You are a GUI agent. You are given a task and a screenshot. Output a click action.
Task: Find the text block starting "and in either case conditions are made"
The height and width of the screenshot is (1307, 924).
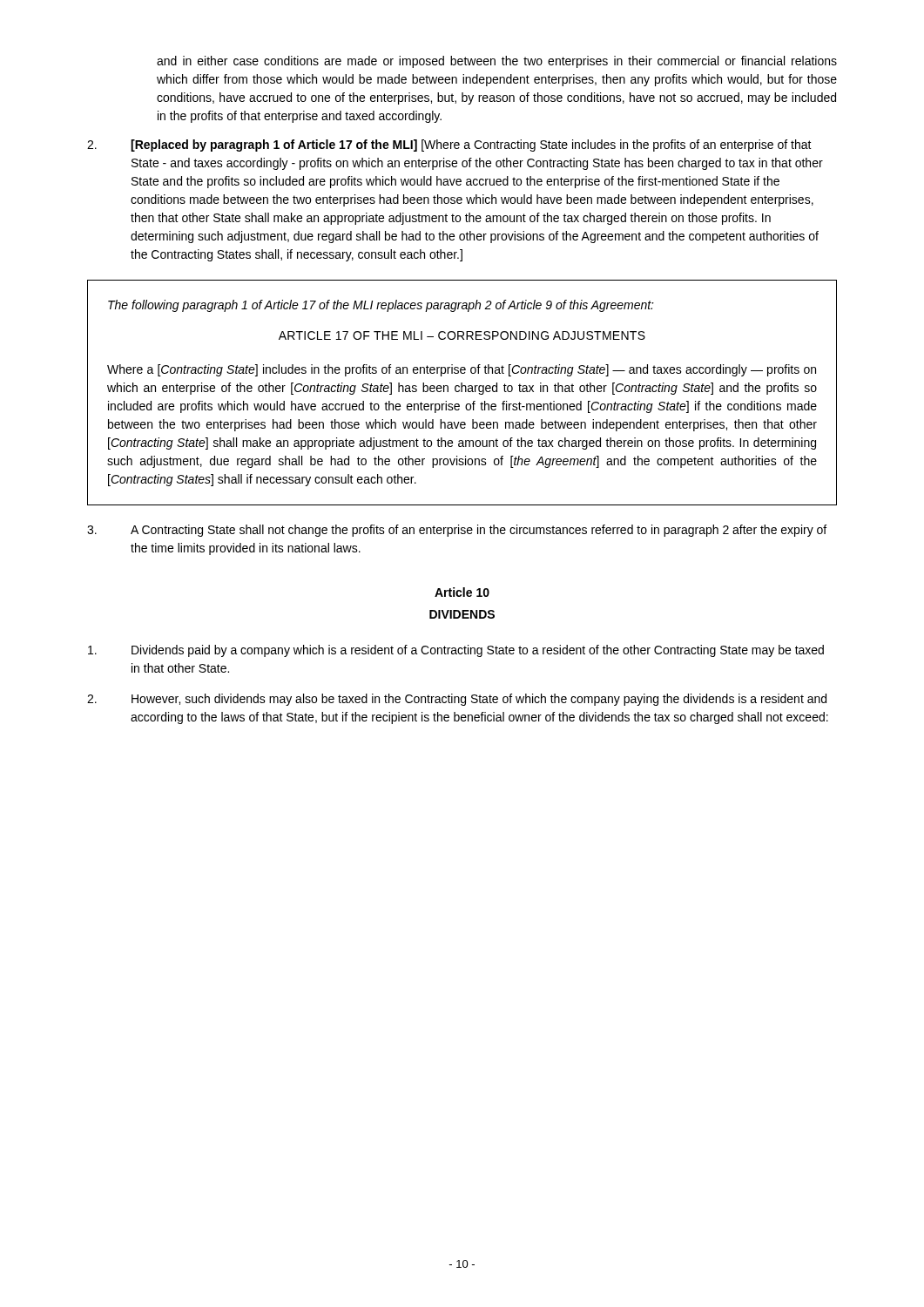(497, 89)
